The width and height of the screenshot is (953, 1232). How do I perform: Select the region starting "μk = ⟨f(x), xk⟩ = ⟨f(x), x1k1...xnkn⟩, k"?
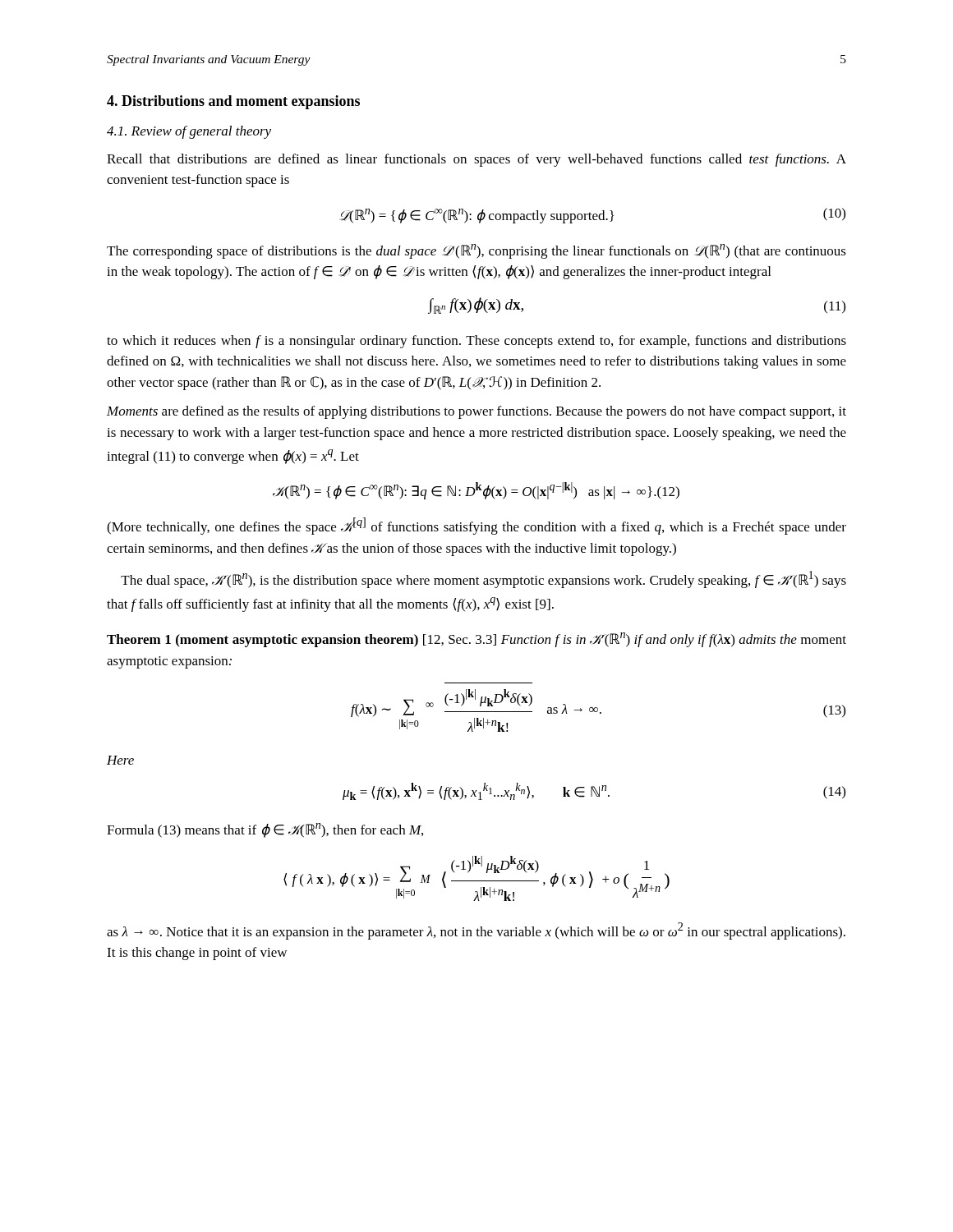(594, 792)
